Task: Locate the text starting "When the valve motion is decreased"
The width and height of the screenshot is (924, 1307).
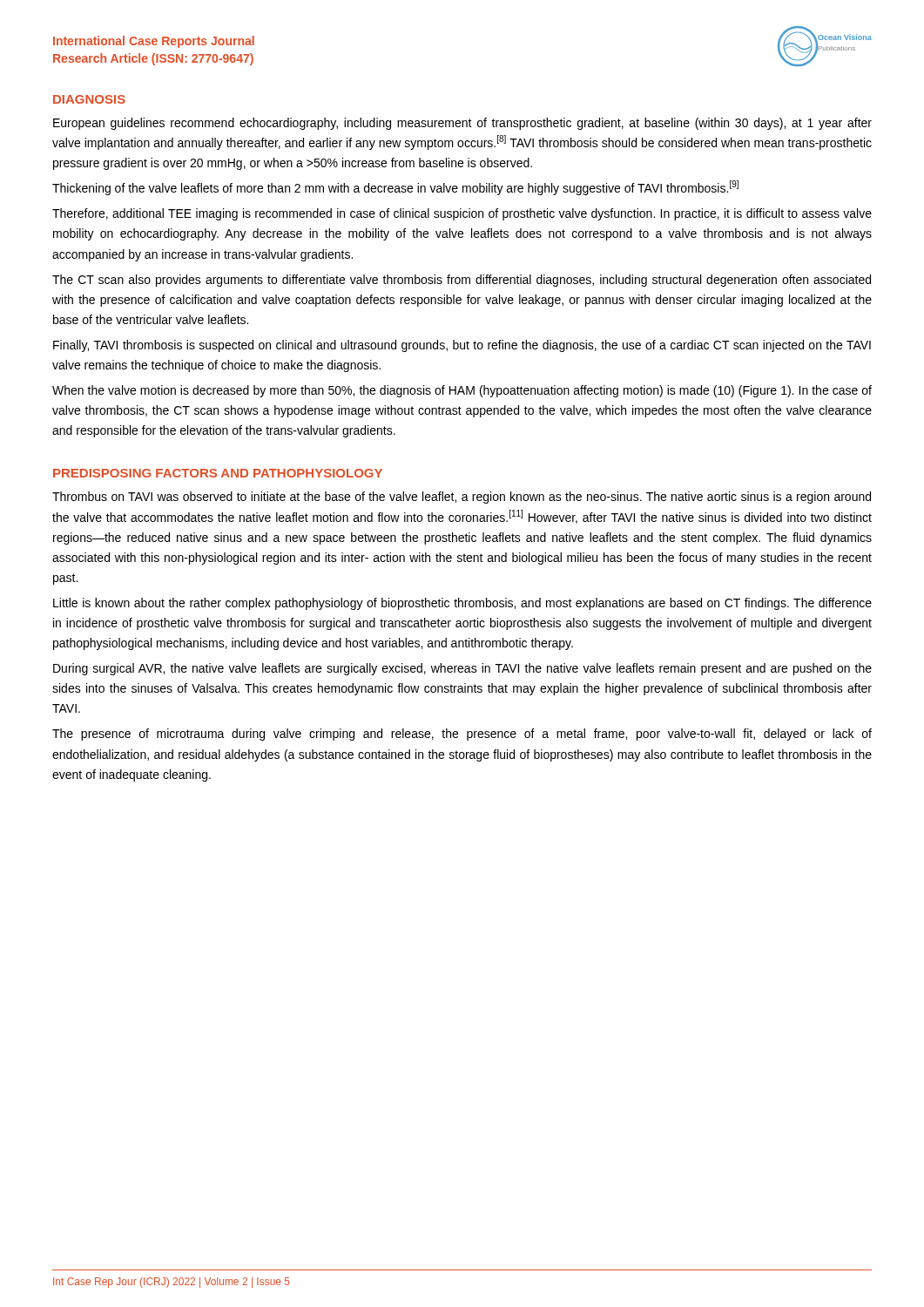Action: pos(462,411)
